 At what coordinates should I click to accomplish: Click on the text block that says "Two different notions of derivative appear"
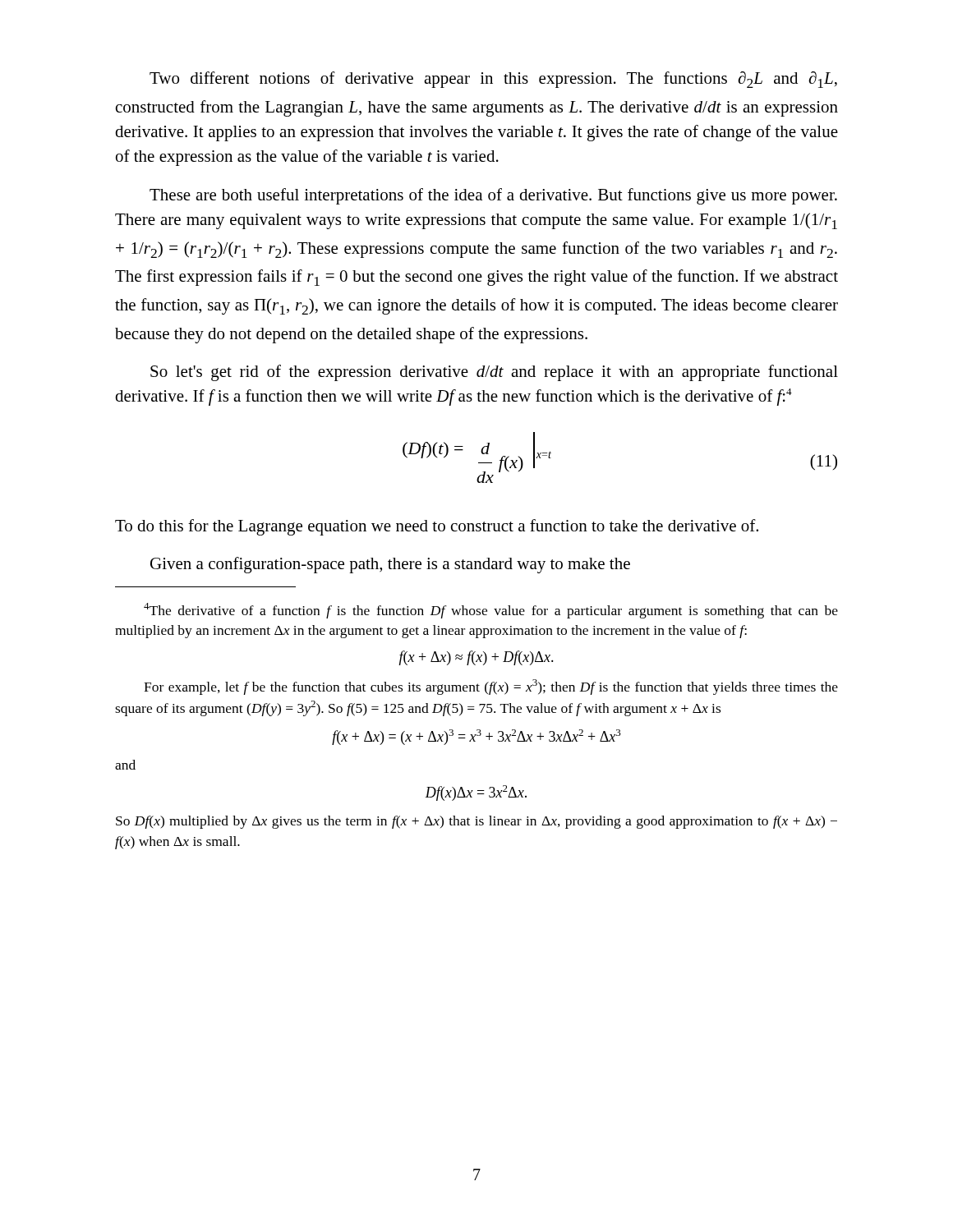click(x=476, y=117)
